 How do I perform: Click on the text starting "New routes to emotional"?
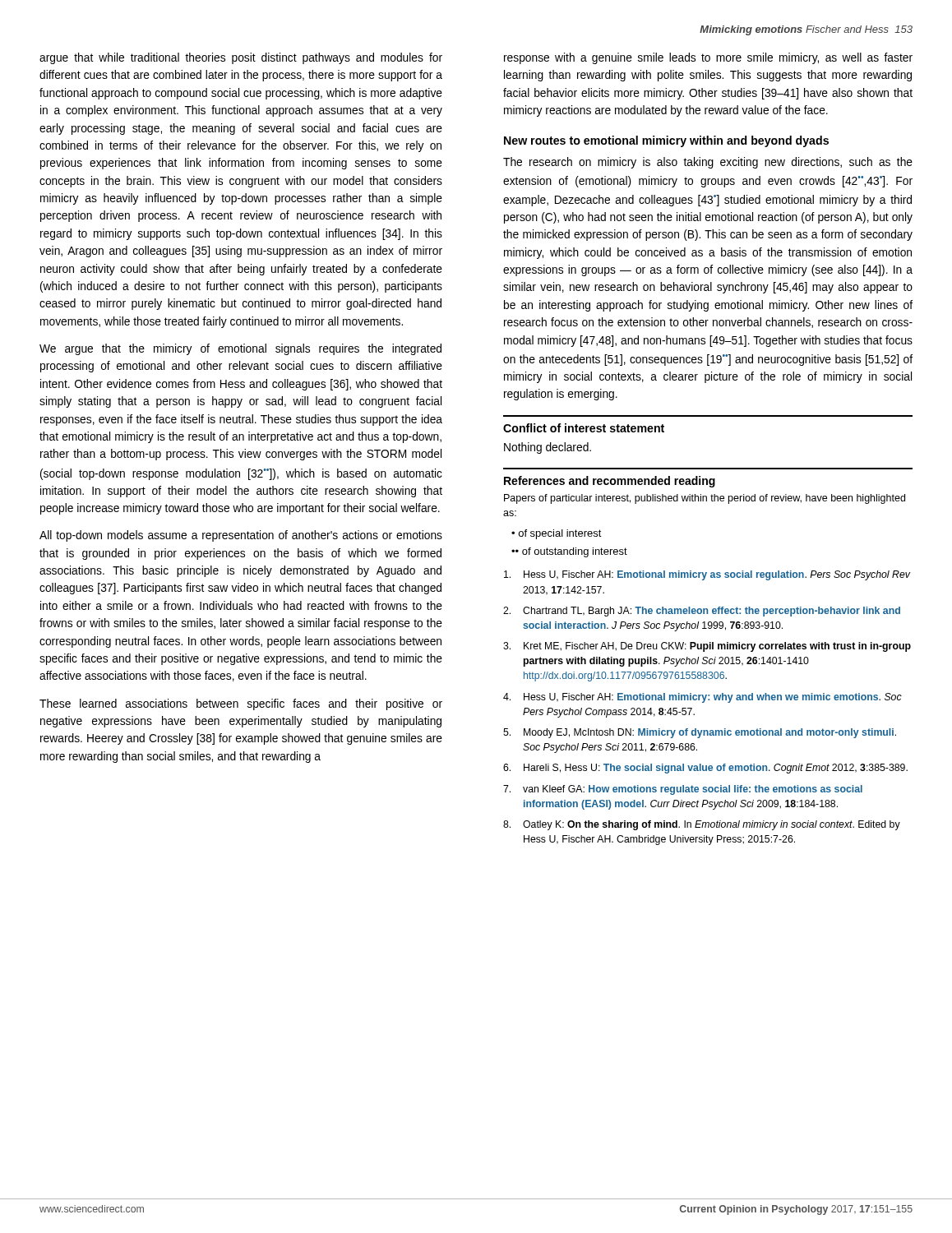pyautogui.click(x=666, y=140)
